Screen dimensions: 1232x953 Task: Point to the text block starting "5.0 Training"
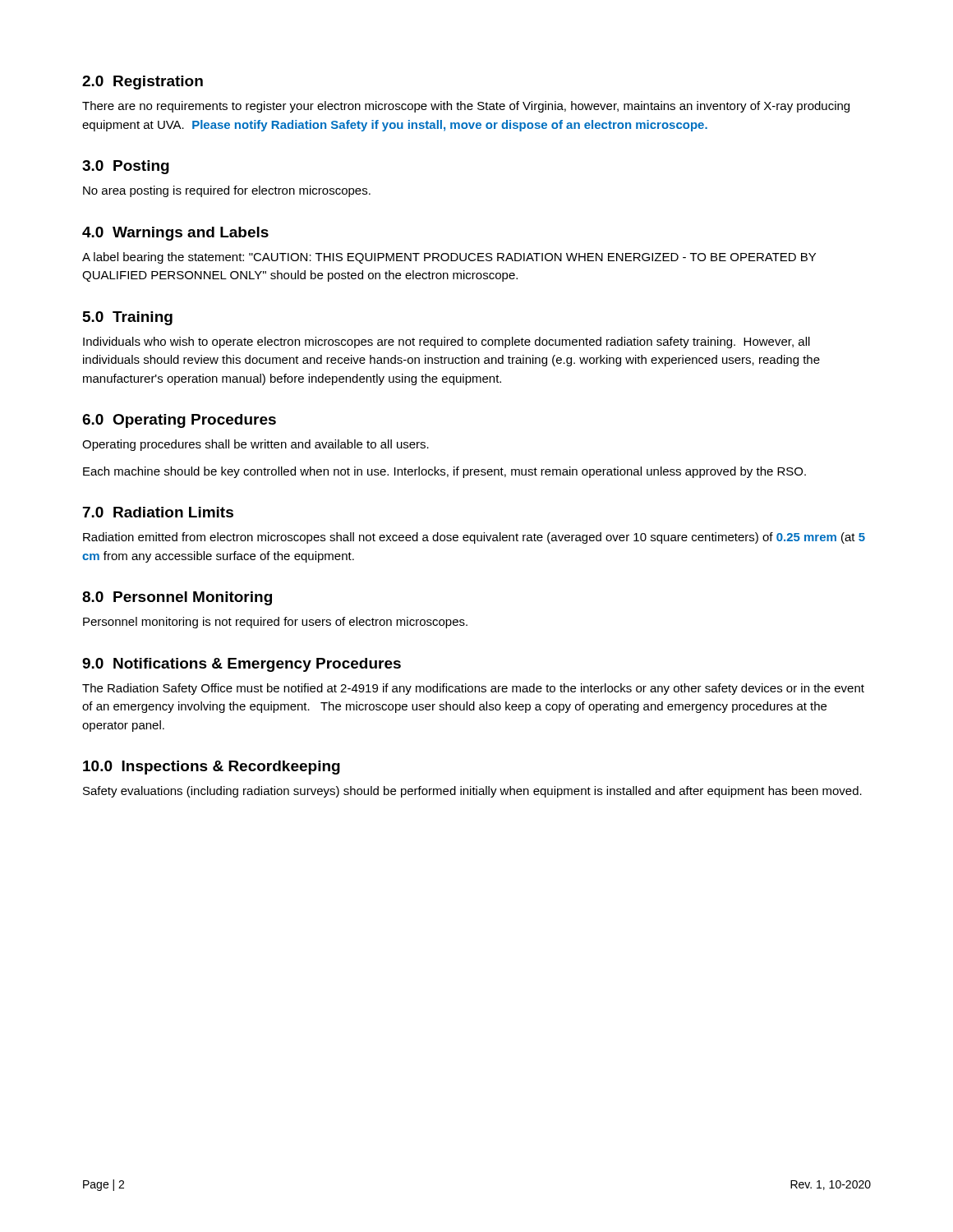tap(128, 316)
